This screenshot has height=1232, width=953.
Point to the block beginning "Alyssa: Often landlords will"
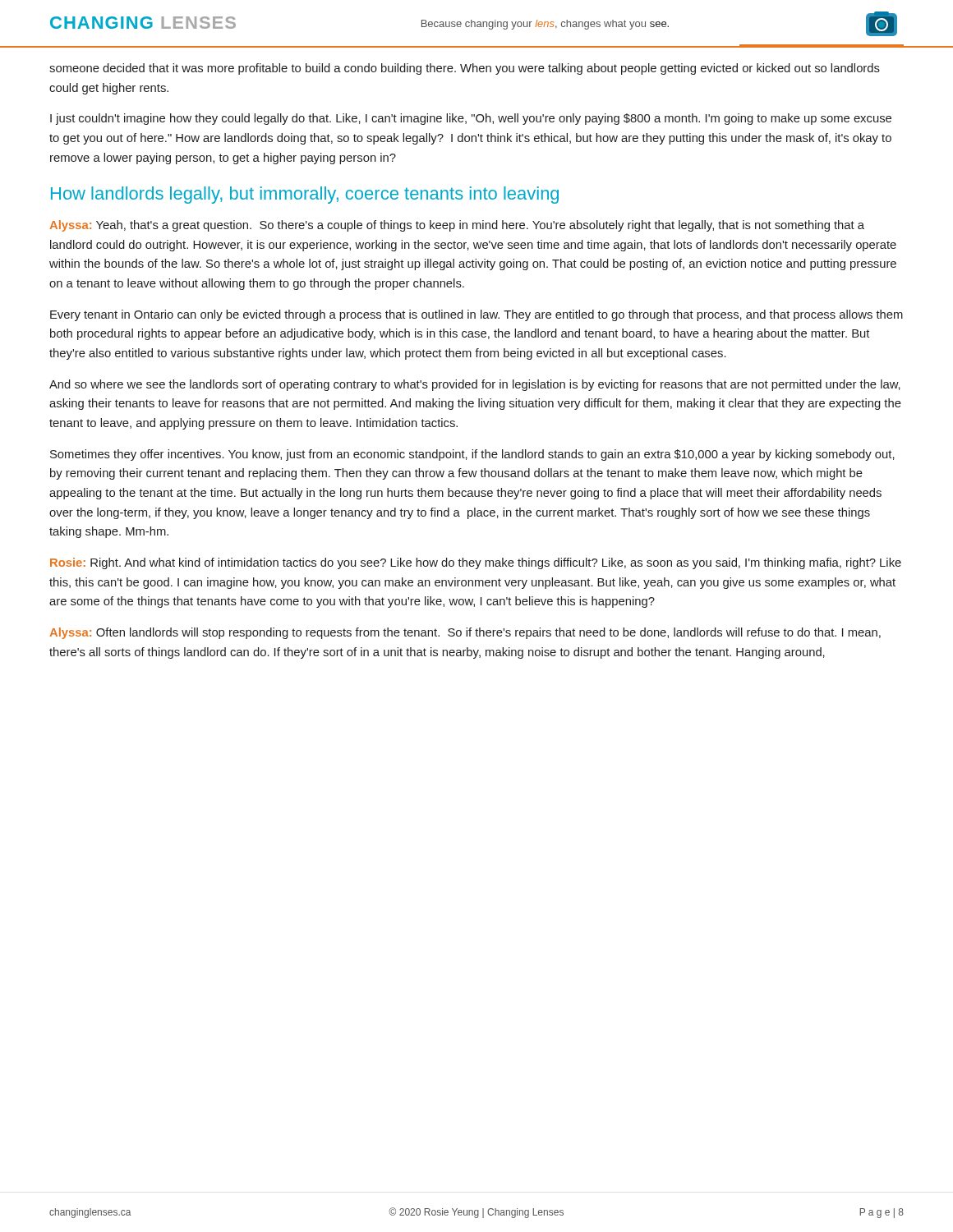[x=465, y=642]
